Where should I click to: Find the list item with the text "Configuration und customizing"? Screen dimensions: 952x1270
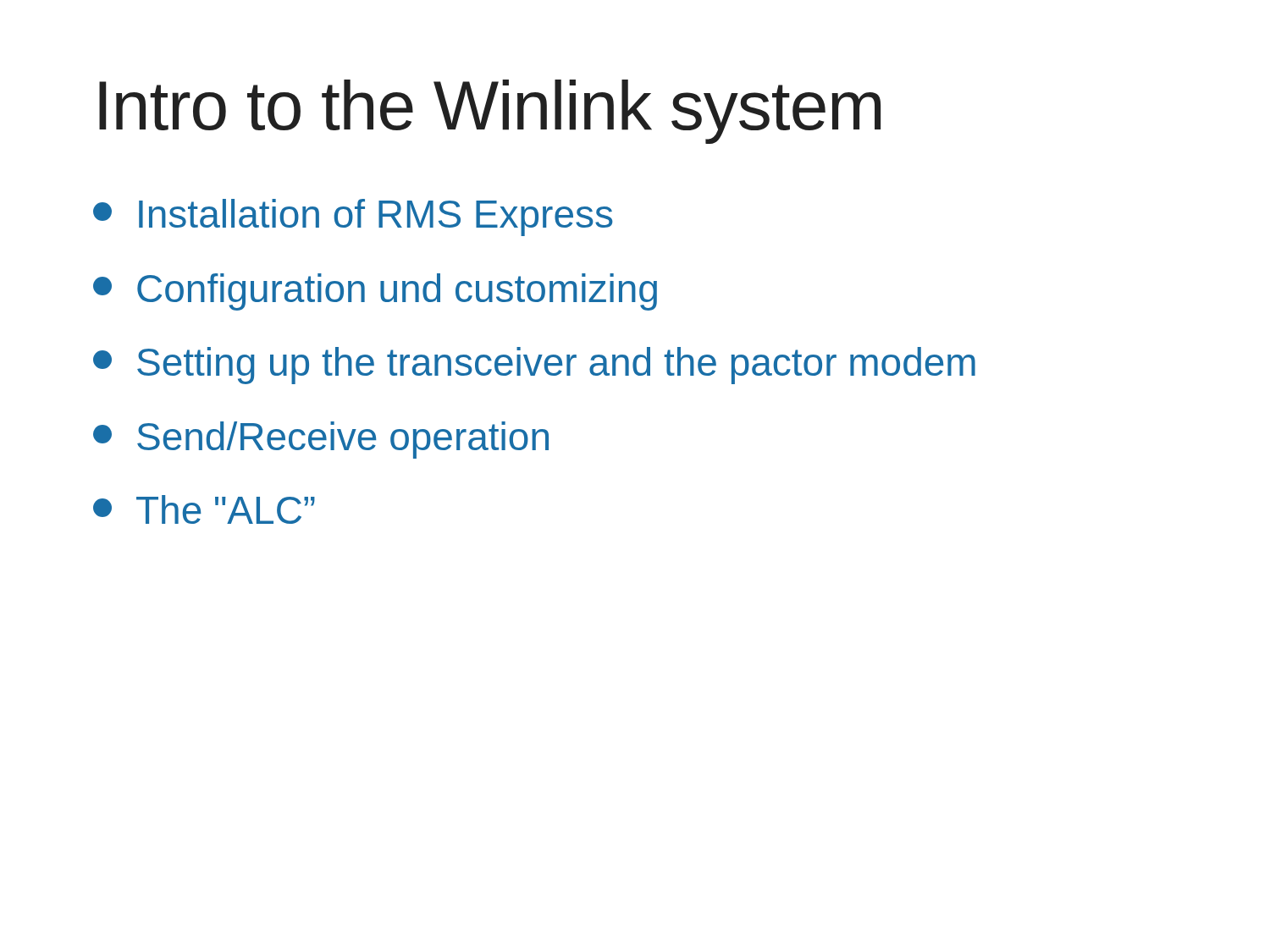coord(376,289)
